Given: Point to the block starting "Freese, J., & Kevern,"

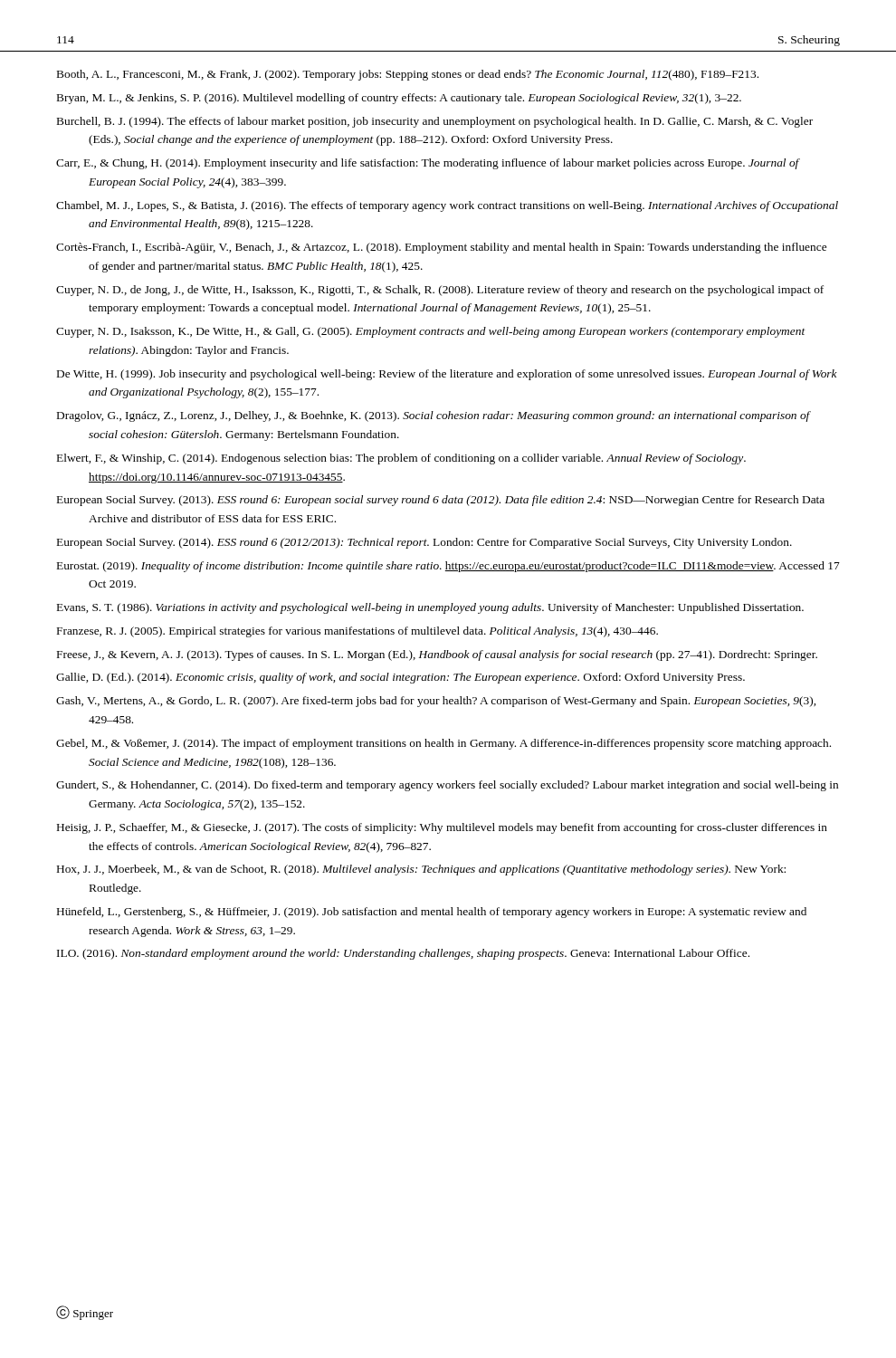Looking at the screenshot, I should pyautogui.click(x=437, y=654).
